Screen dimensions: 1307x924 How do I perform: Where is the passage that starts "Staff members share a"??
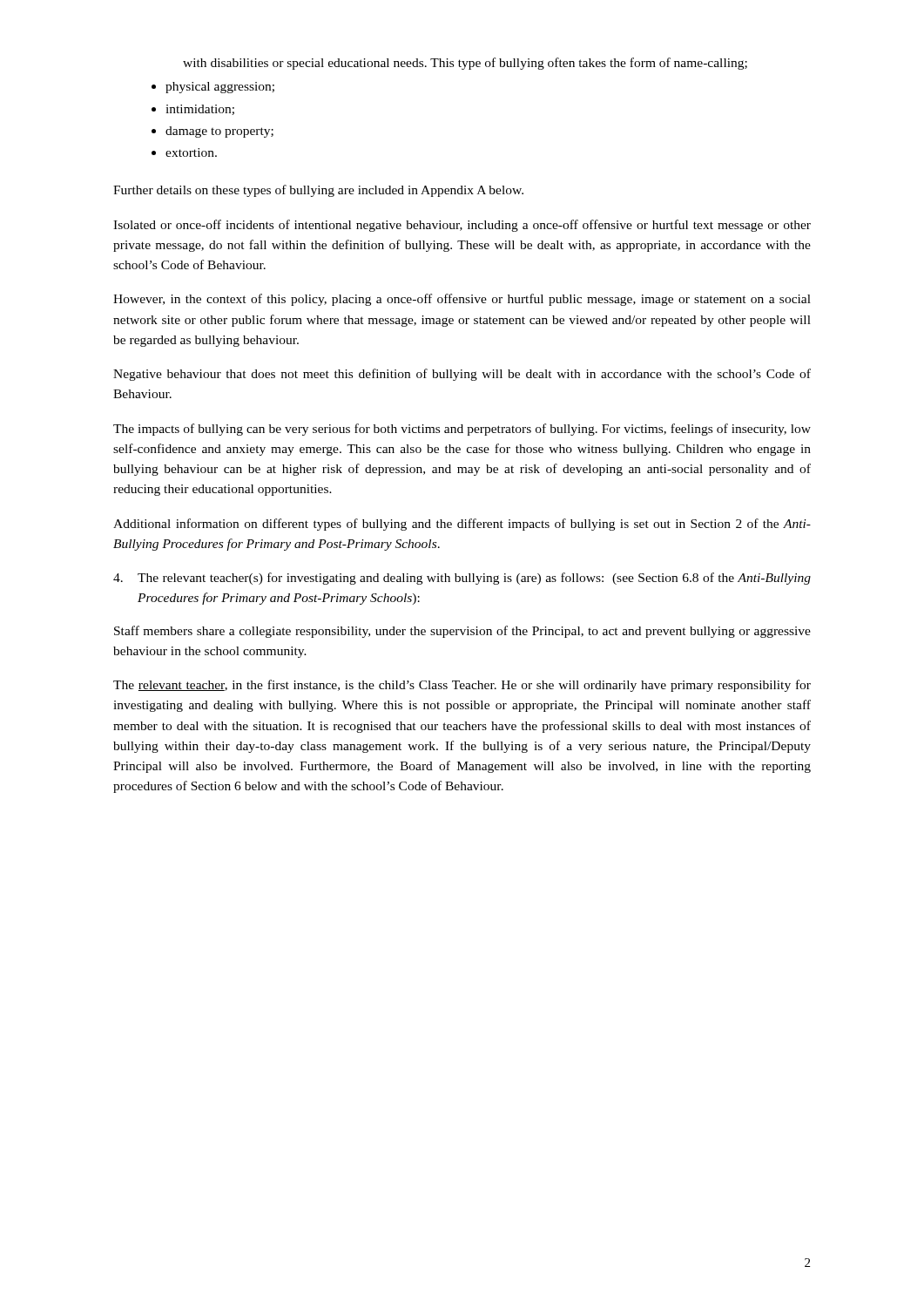[462, 640]
